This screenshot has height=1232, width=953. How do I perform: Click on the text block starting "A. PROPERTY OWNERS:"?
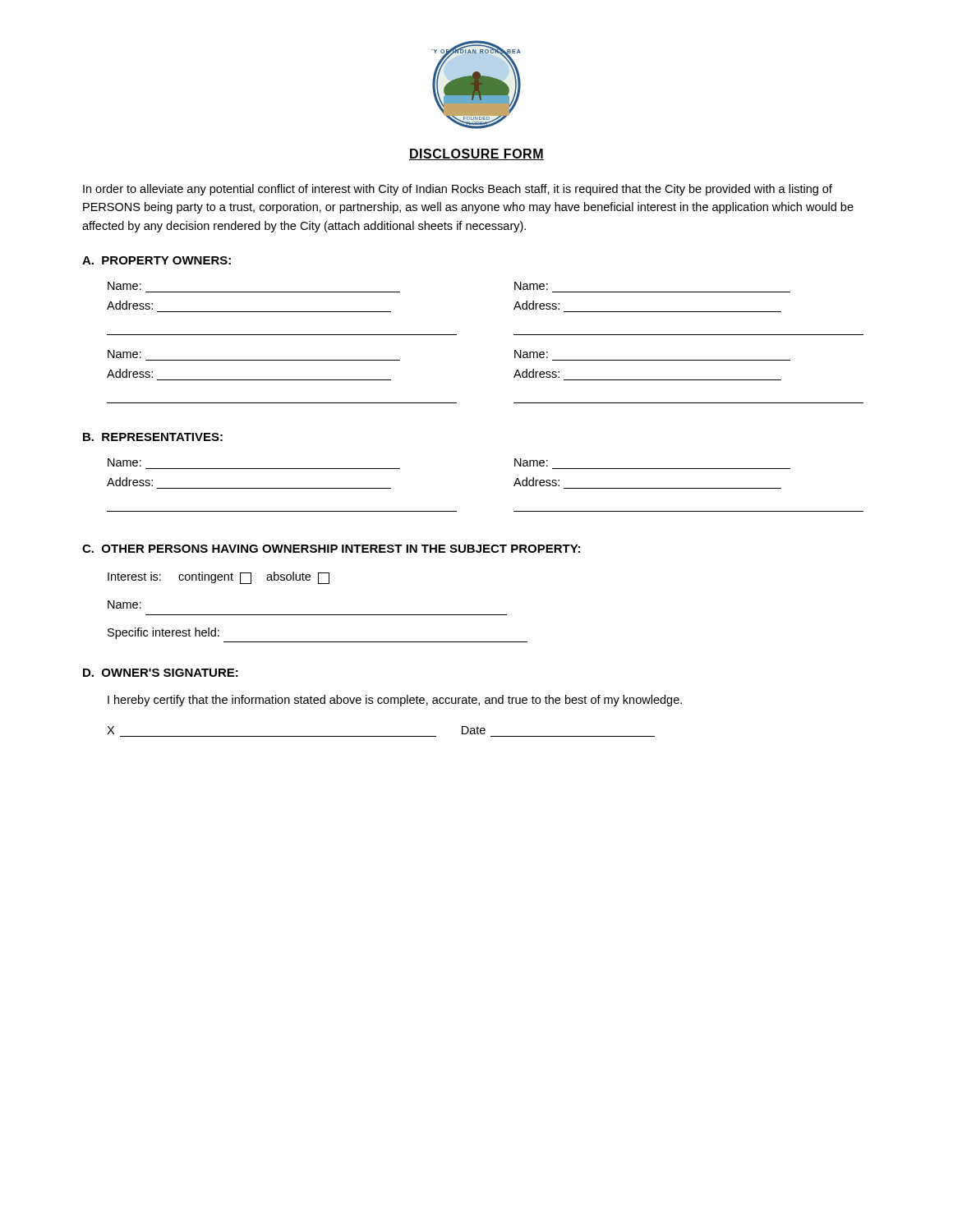157,260
